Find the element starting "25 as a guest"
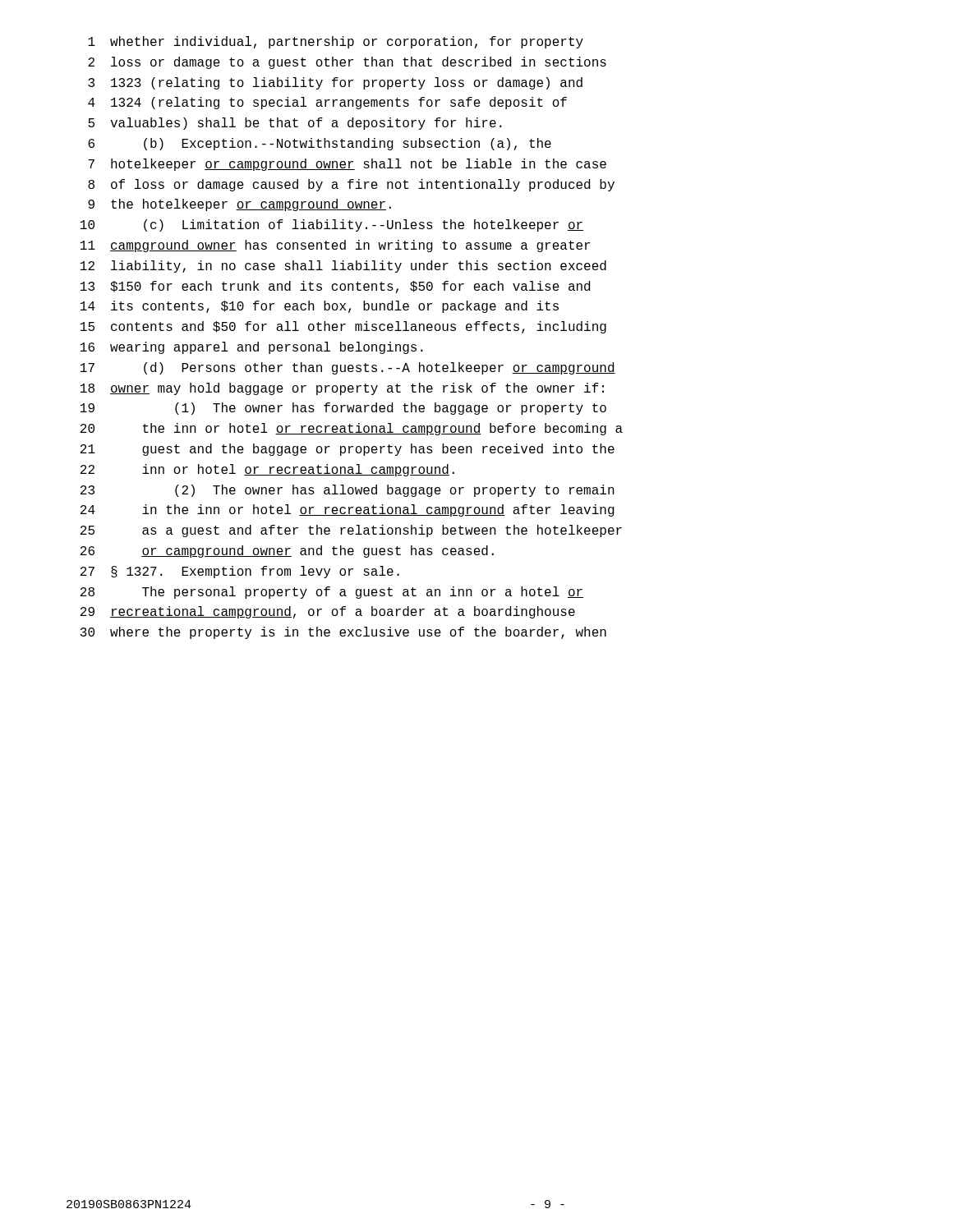The image size is (953, 1232). pos(485,532)
